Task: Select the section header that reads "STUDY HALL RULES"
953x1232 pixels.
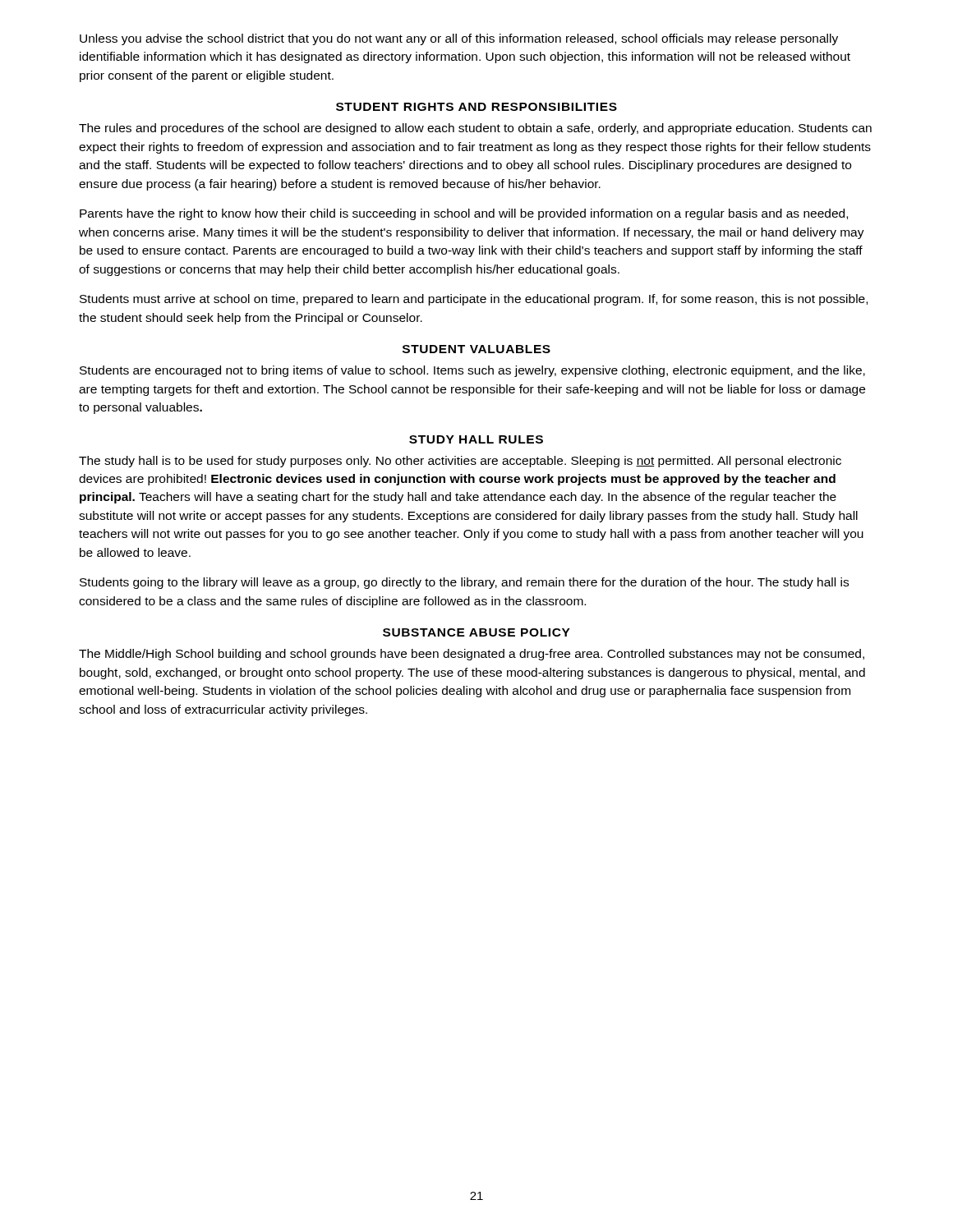Action: coord(476,439)
